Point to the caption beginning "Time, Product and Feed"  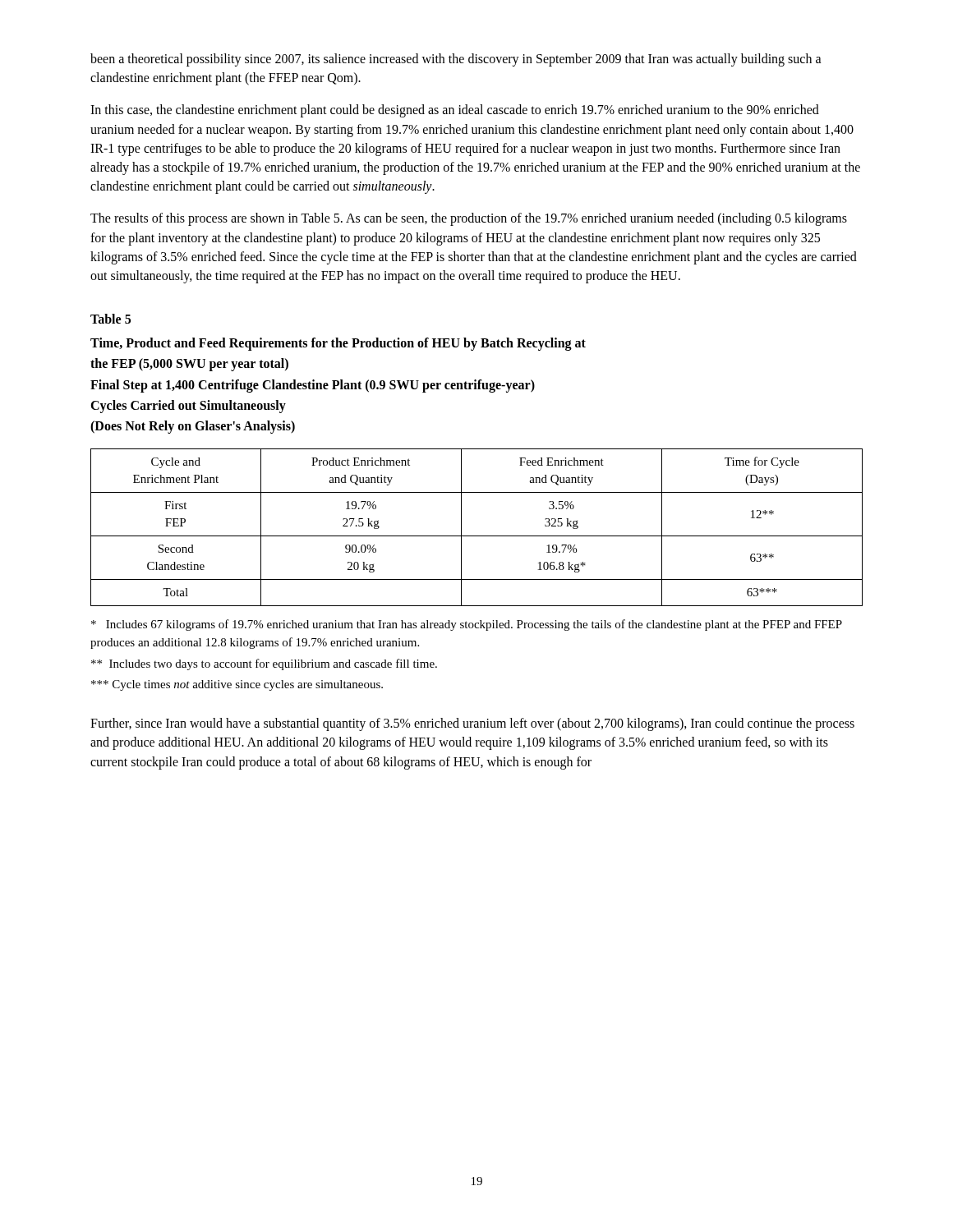click(x=476, y=385)
